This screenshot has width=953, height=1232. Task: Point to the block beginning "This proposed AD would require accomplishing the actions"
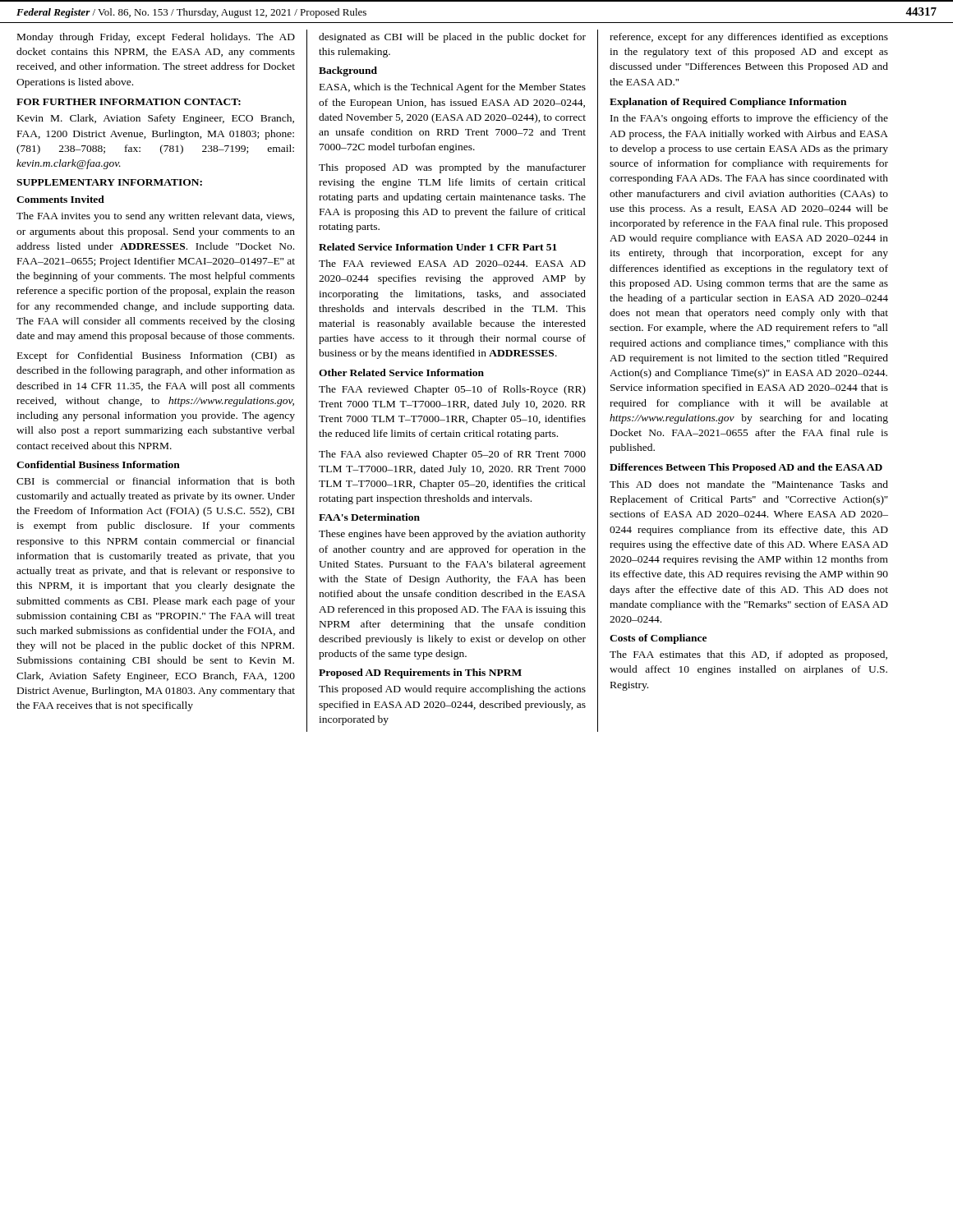coord(452,705)
